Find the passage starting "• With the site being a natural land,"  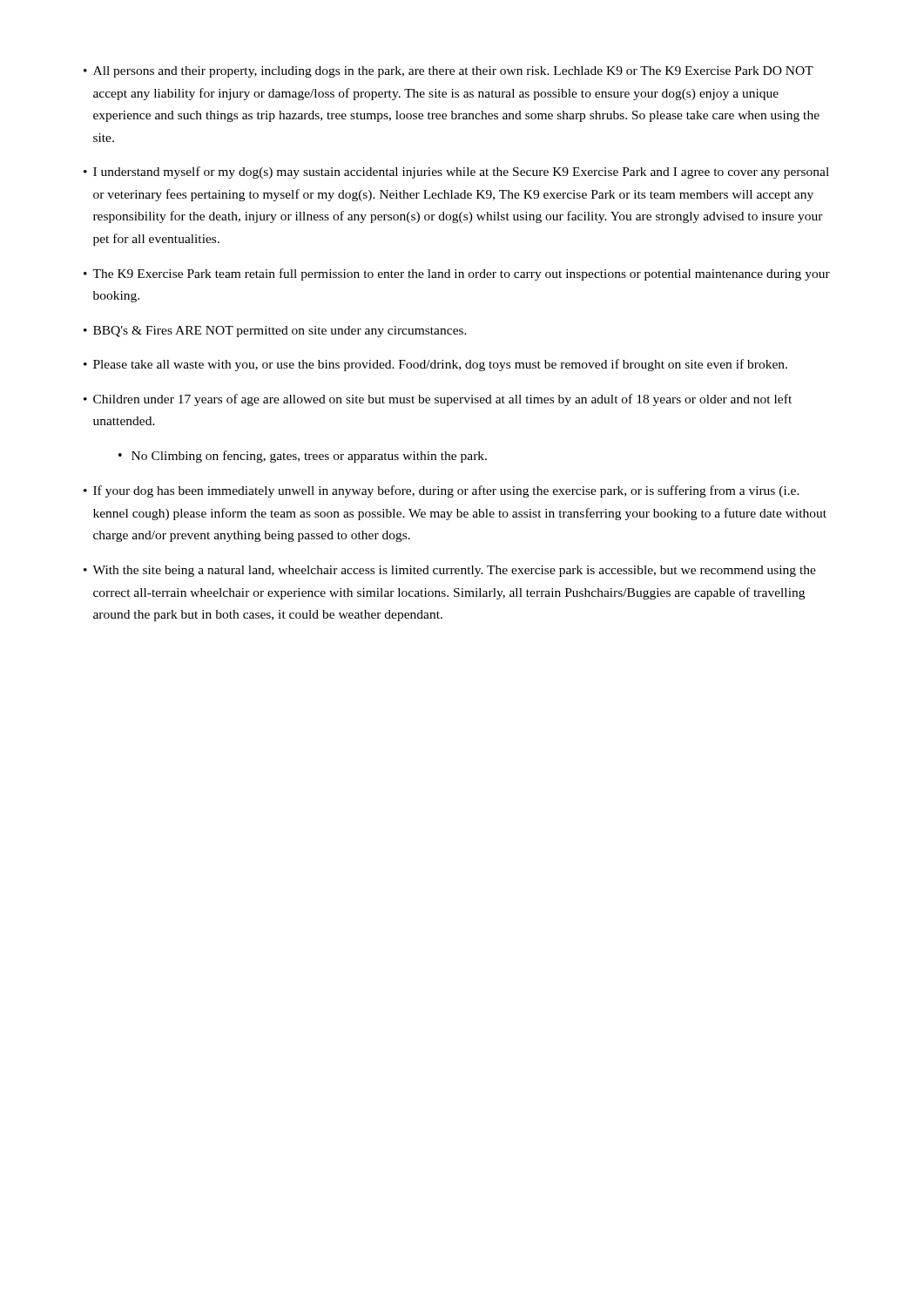pyautogui.click(x=460, y=592)
